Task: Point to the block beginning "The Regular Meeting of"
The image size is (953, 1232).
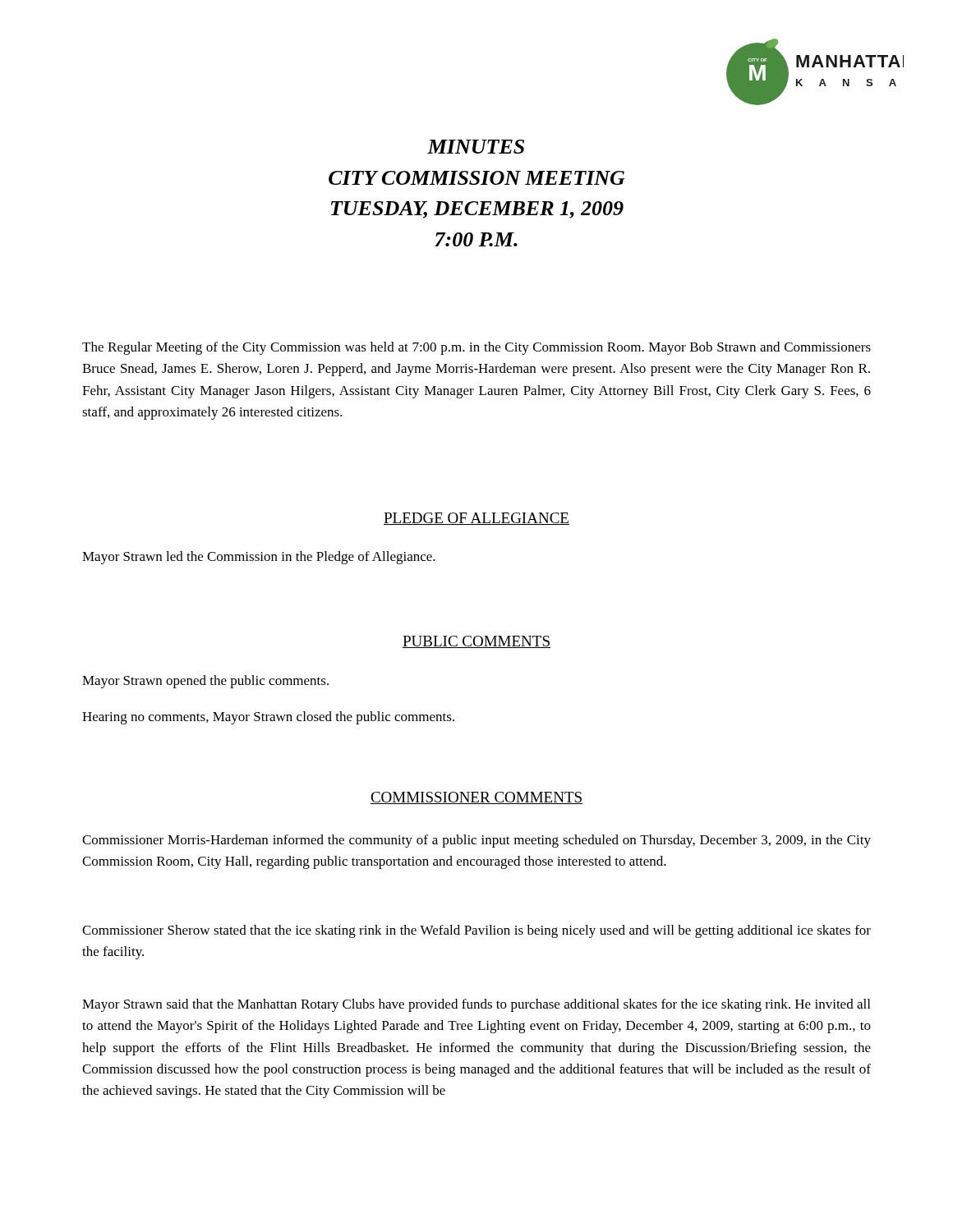Action: tap(476, 380)
